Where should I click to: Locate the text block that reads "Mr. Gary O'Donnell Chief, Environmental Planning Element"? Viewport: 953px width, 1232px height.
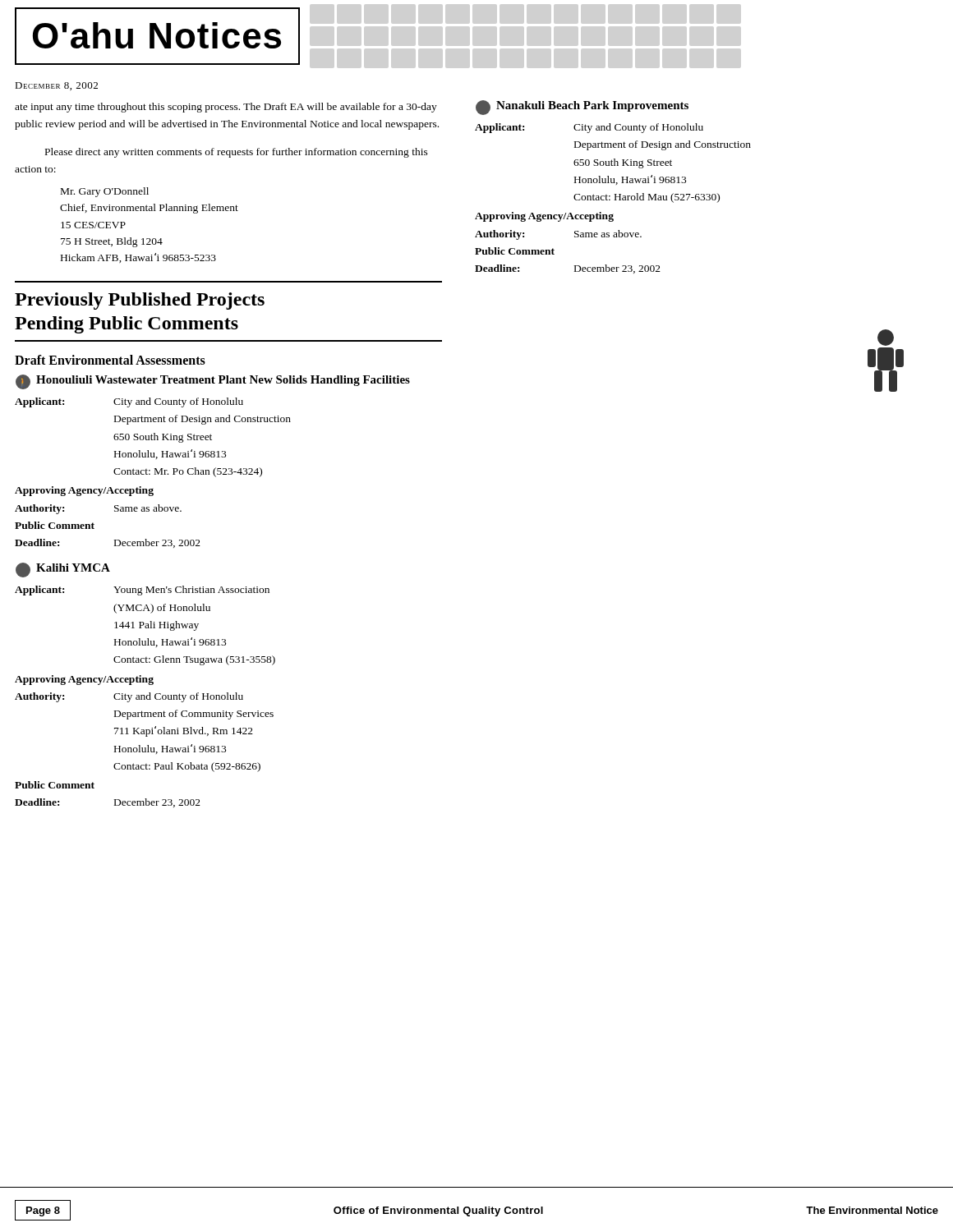coord(105,192)
